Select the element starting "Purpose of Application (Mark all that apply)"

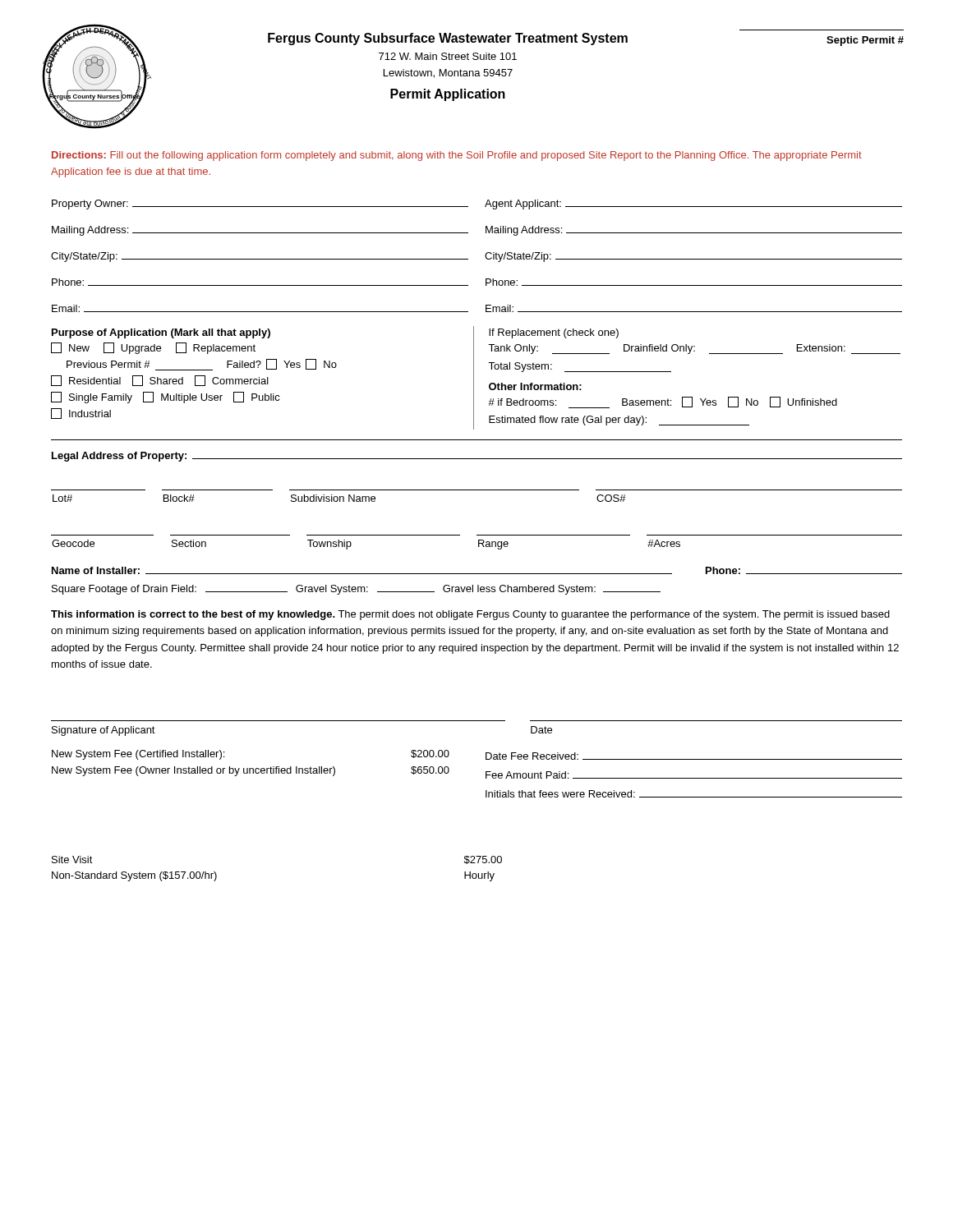tap(161, 333)
